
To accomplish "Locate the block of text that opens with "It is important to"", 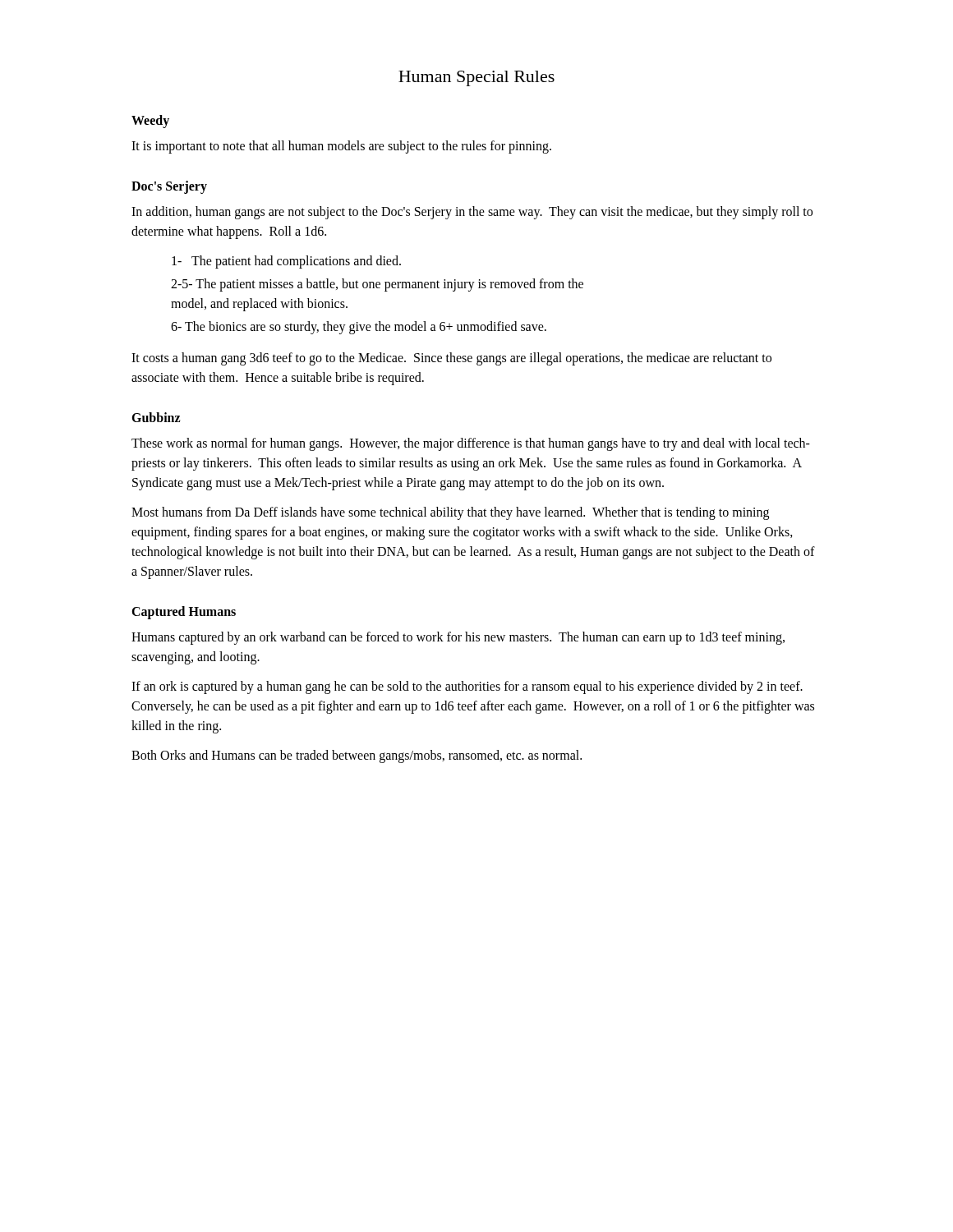I will (342, 146).
